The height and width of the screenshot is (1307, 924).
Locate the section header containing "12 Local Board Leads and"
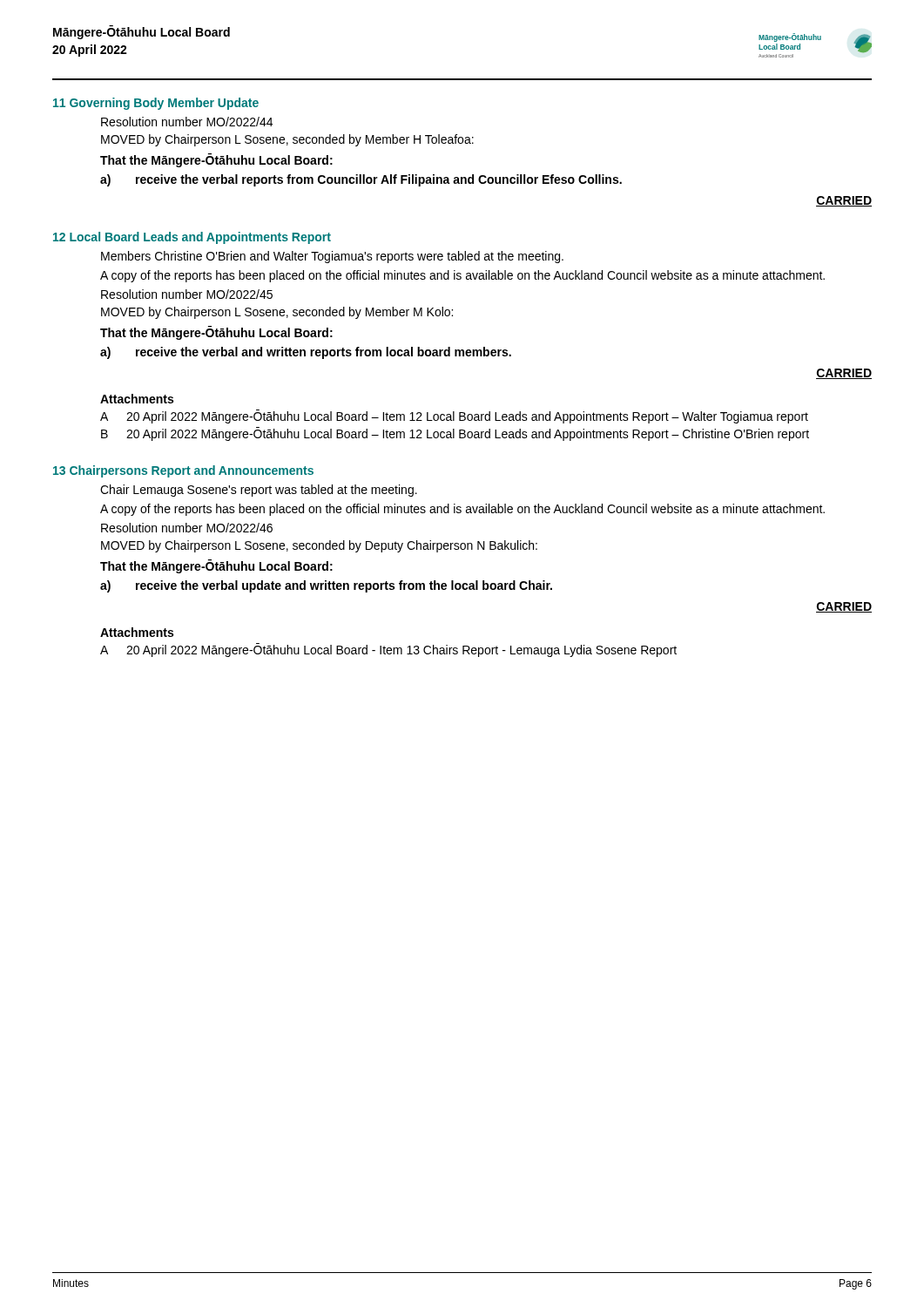[192, 237]
